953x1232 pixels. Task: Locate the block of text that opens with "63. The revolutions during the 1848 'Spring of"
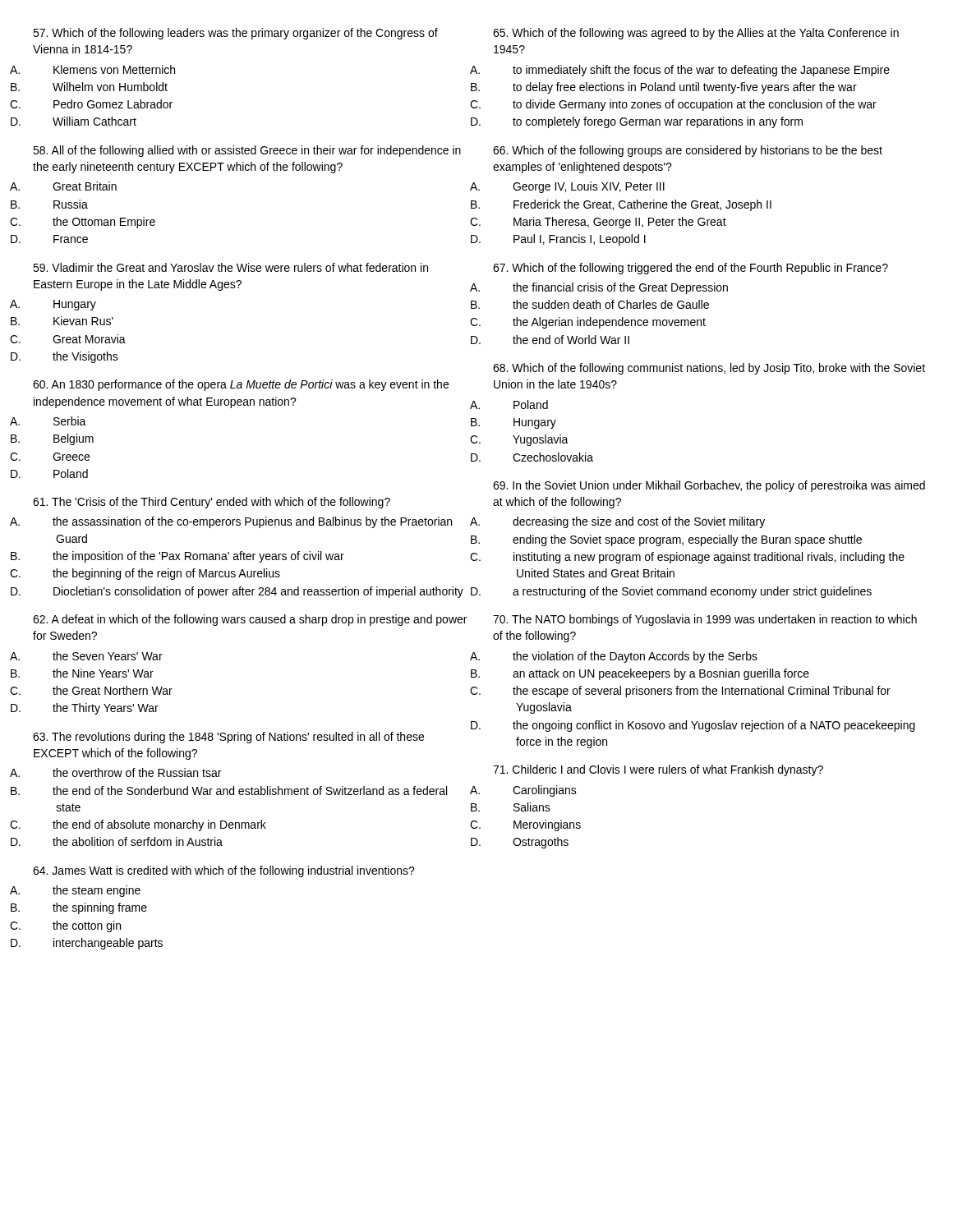pyautogui.click(x=251, y=789)
